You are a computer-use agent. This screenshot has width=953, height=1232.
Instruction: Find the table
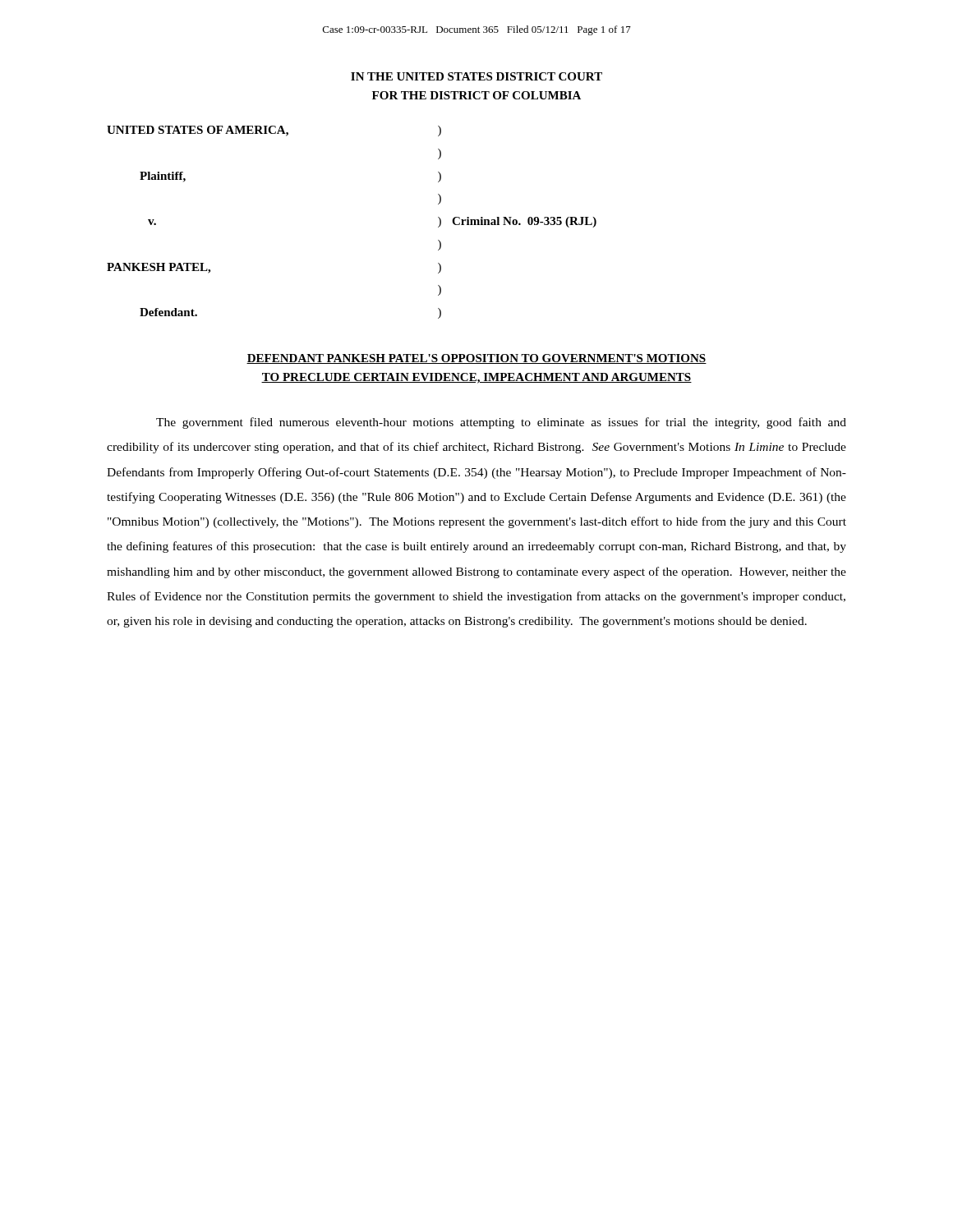[x=489, y=222]
